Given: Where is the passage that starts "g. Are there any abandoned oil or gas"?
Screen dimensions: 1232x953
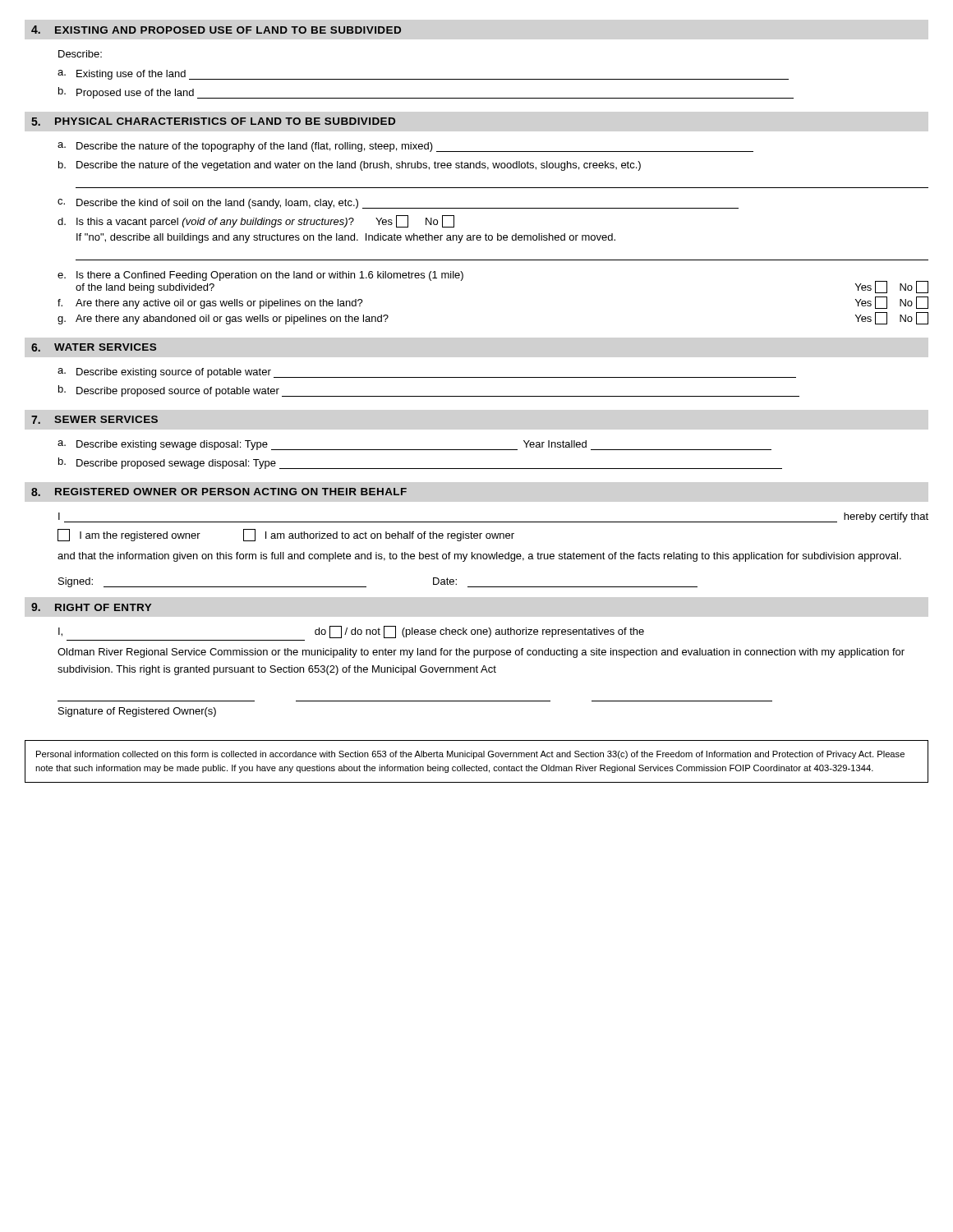Looking at the screenshot, I should click(x=221, y=318).
